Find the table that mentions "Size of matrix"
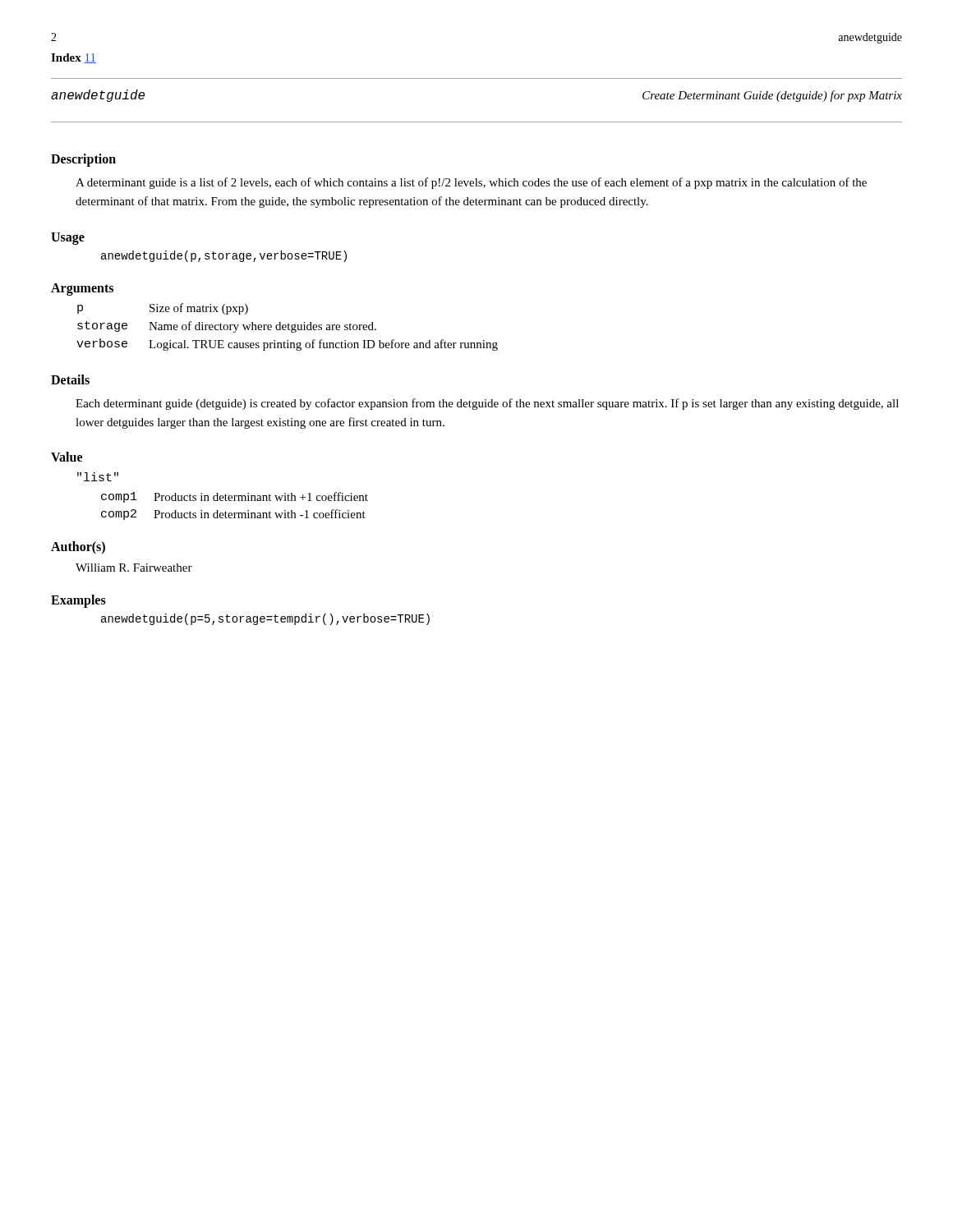This screenshot has width=953, height=1232. tap(489, 327)
